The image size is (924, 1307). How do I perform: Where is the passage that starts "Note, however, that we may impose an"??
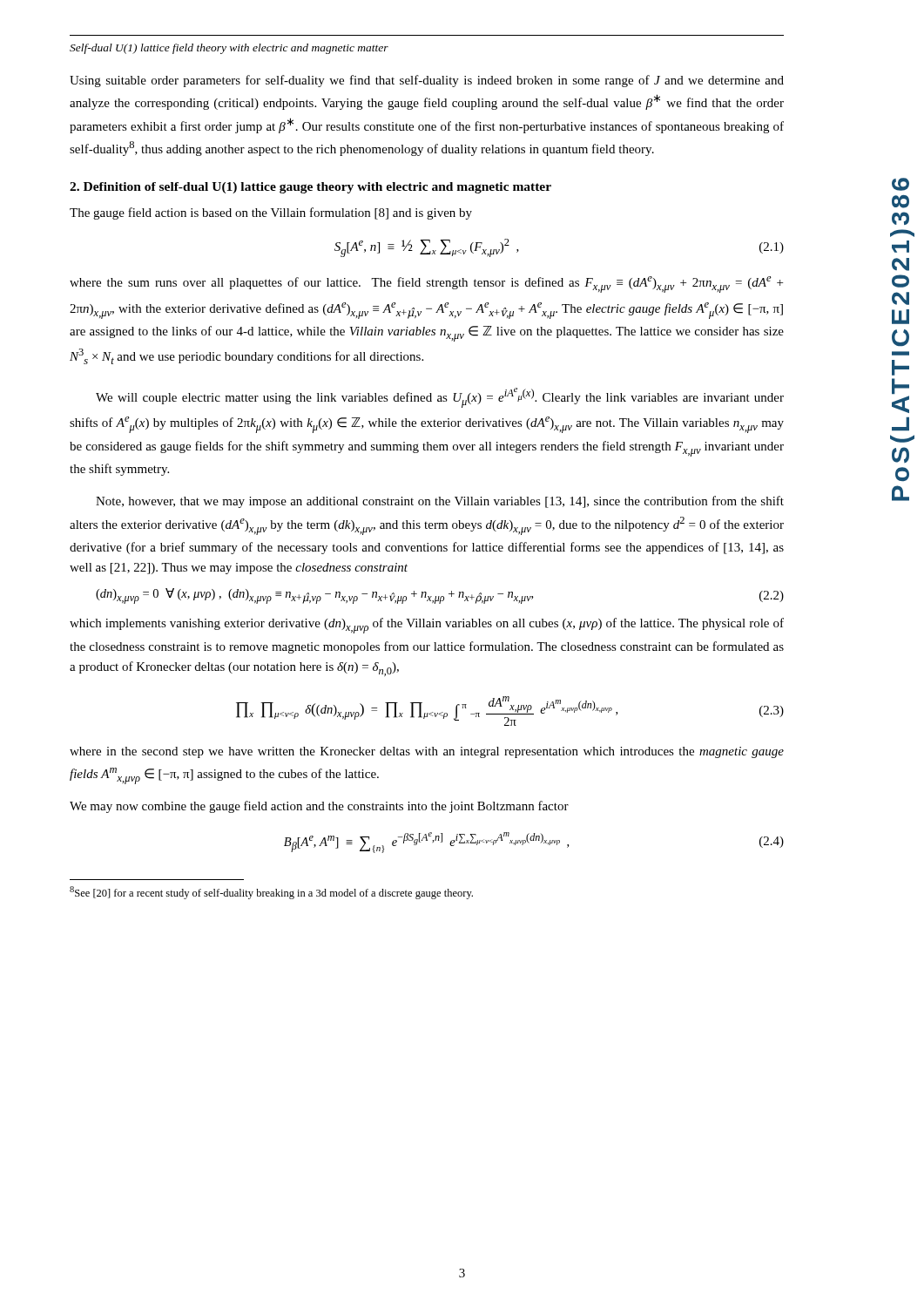(427, 534)
